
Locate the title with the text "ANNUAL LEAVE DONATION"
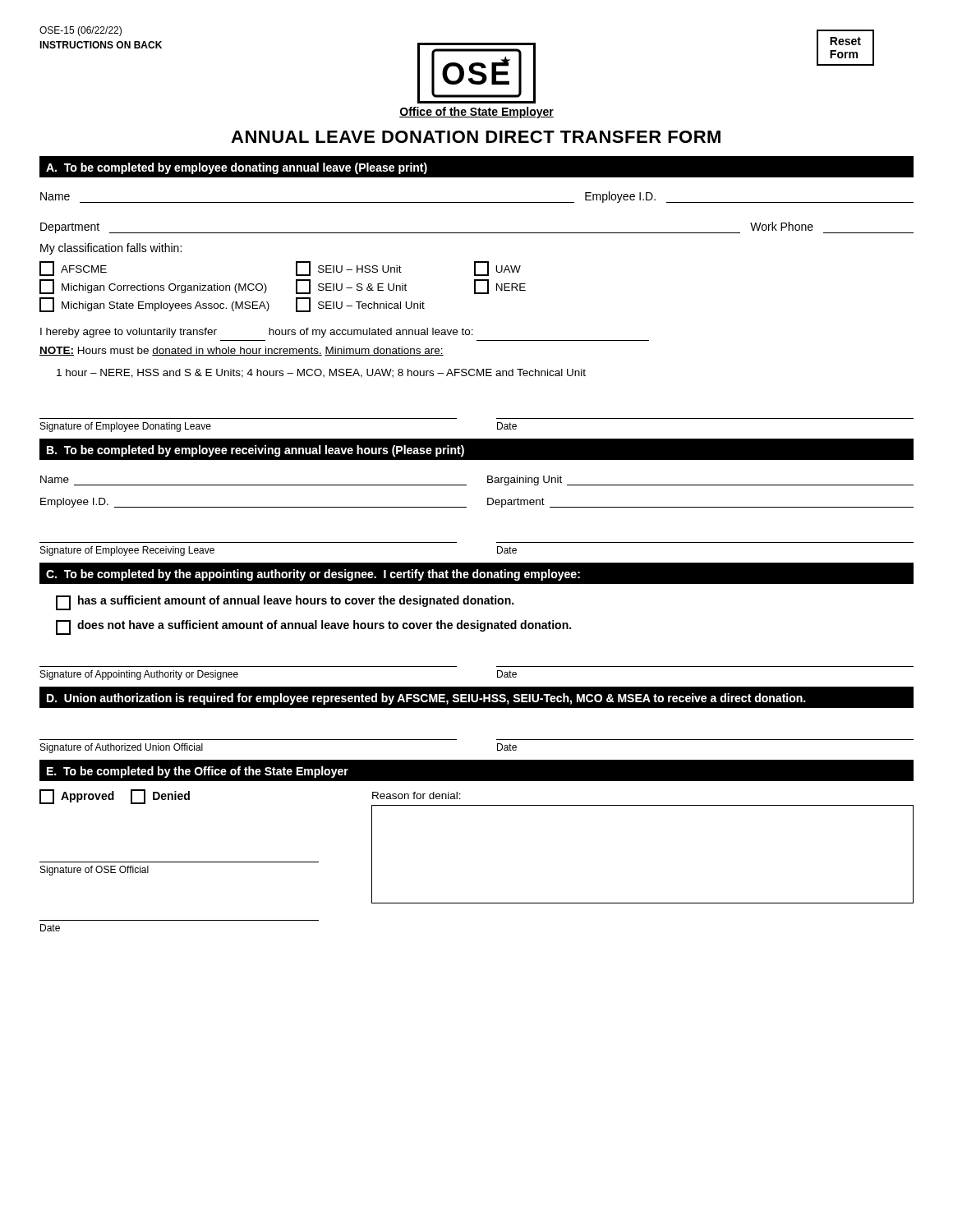[x=476, y=137]
